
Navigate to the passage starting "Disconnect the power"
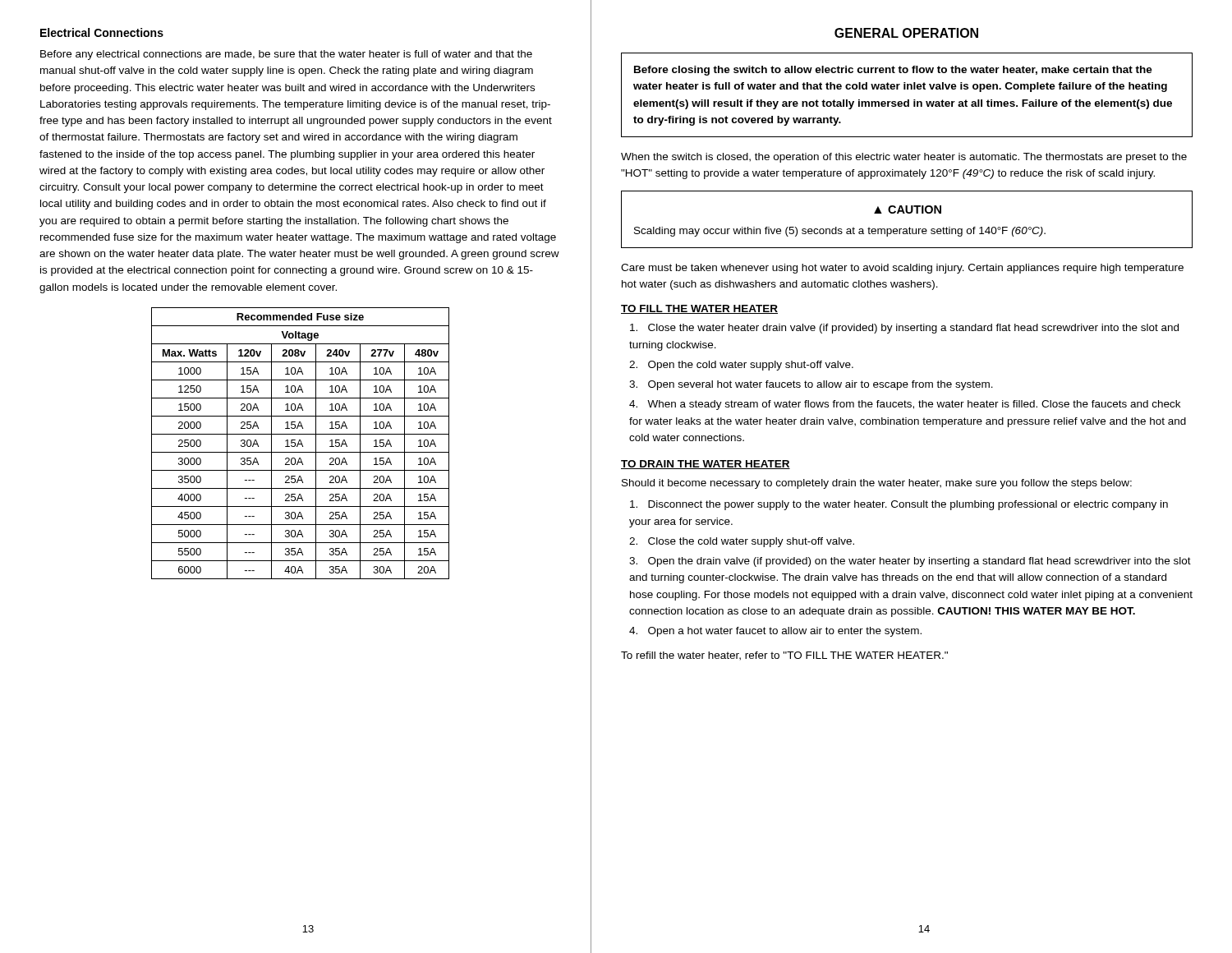899,513
